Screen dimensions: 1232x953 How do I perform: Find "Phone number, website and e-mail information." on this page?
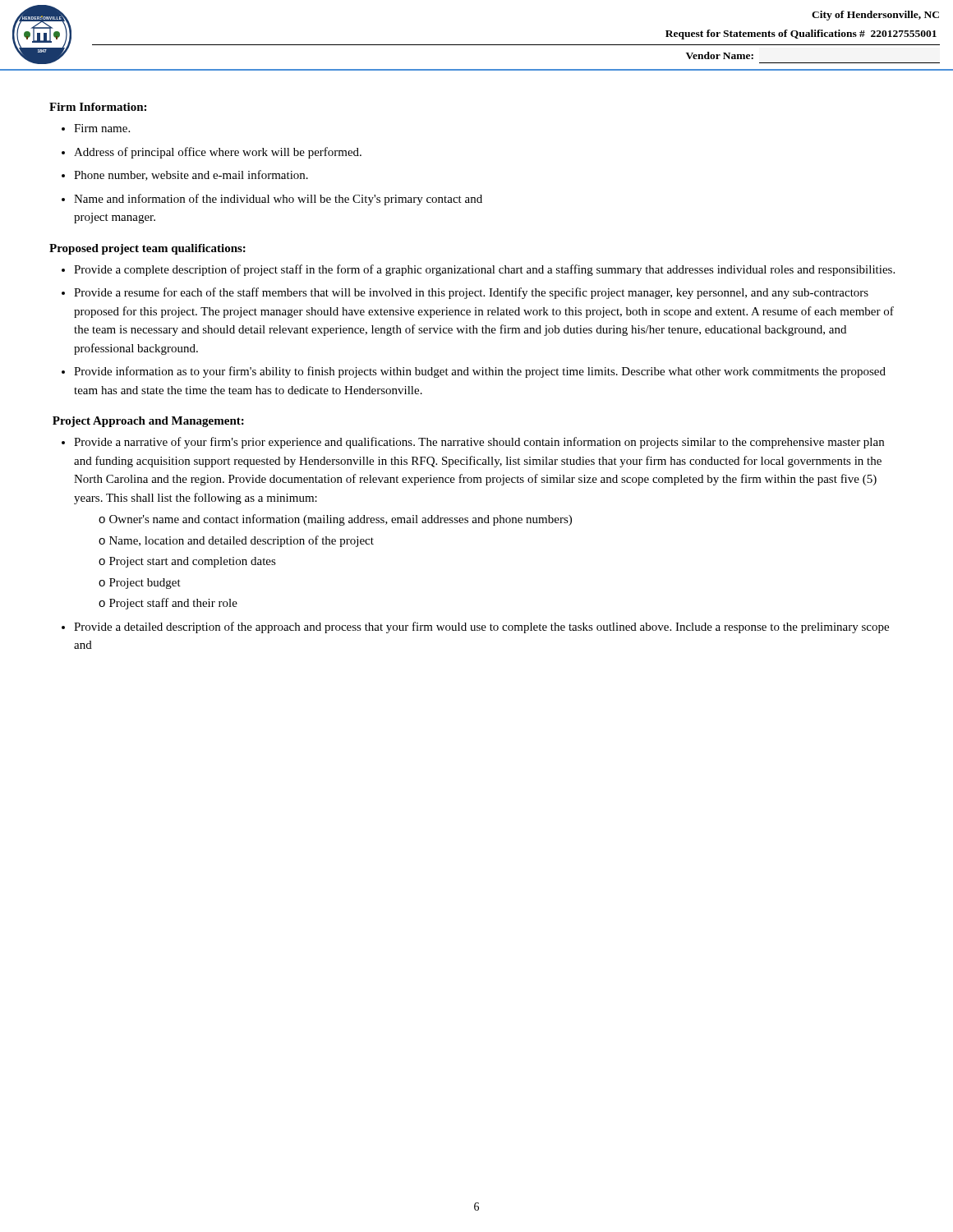(x=191, y=175)
